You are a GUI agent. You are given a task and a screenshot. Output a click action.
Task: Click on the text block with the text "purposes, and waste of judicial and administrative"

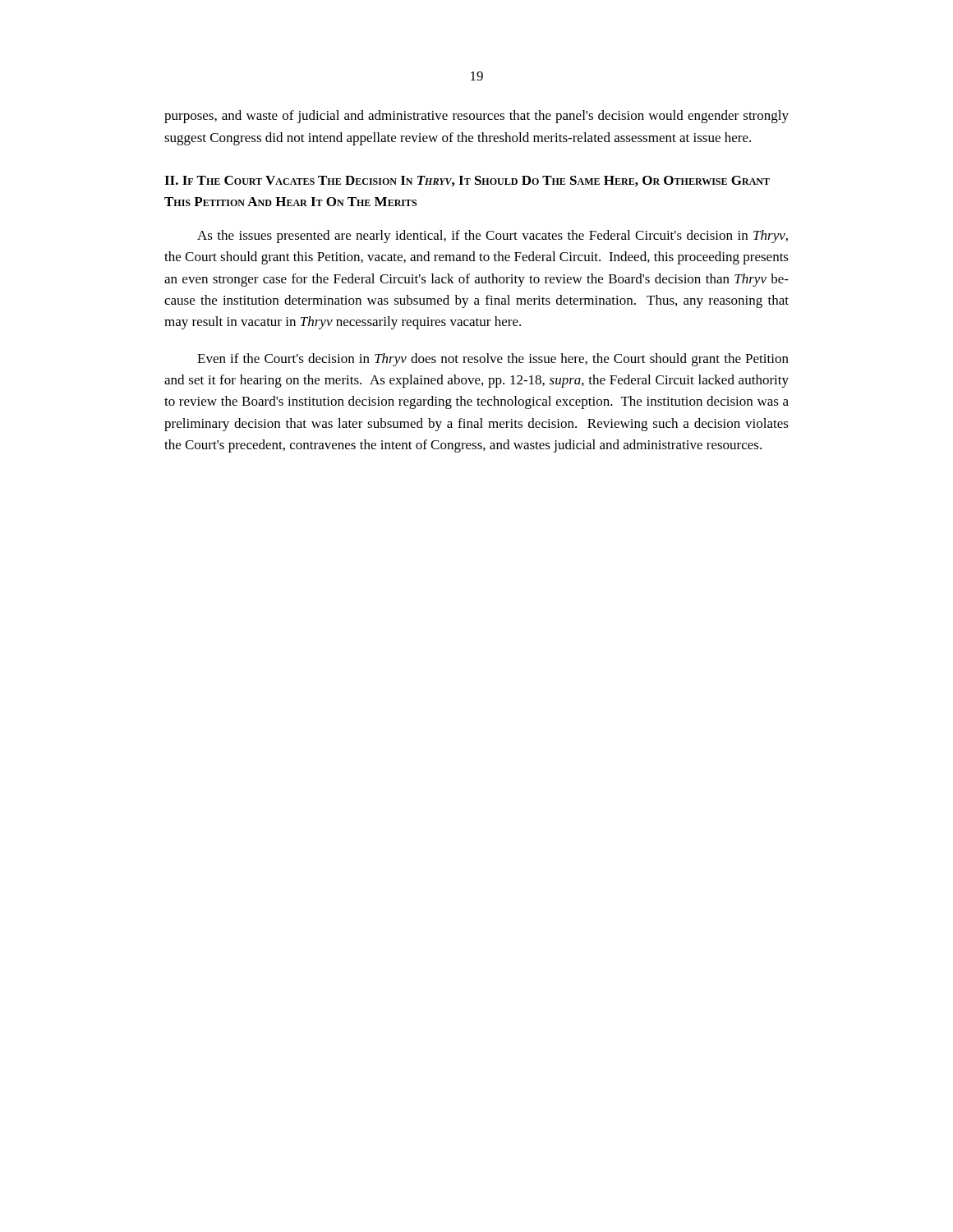click(x=476, y=127)
